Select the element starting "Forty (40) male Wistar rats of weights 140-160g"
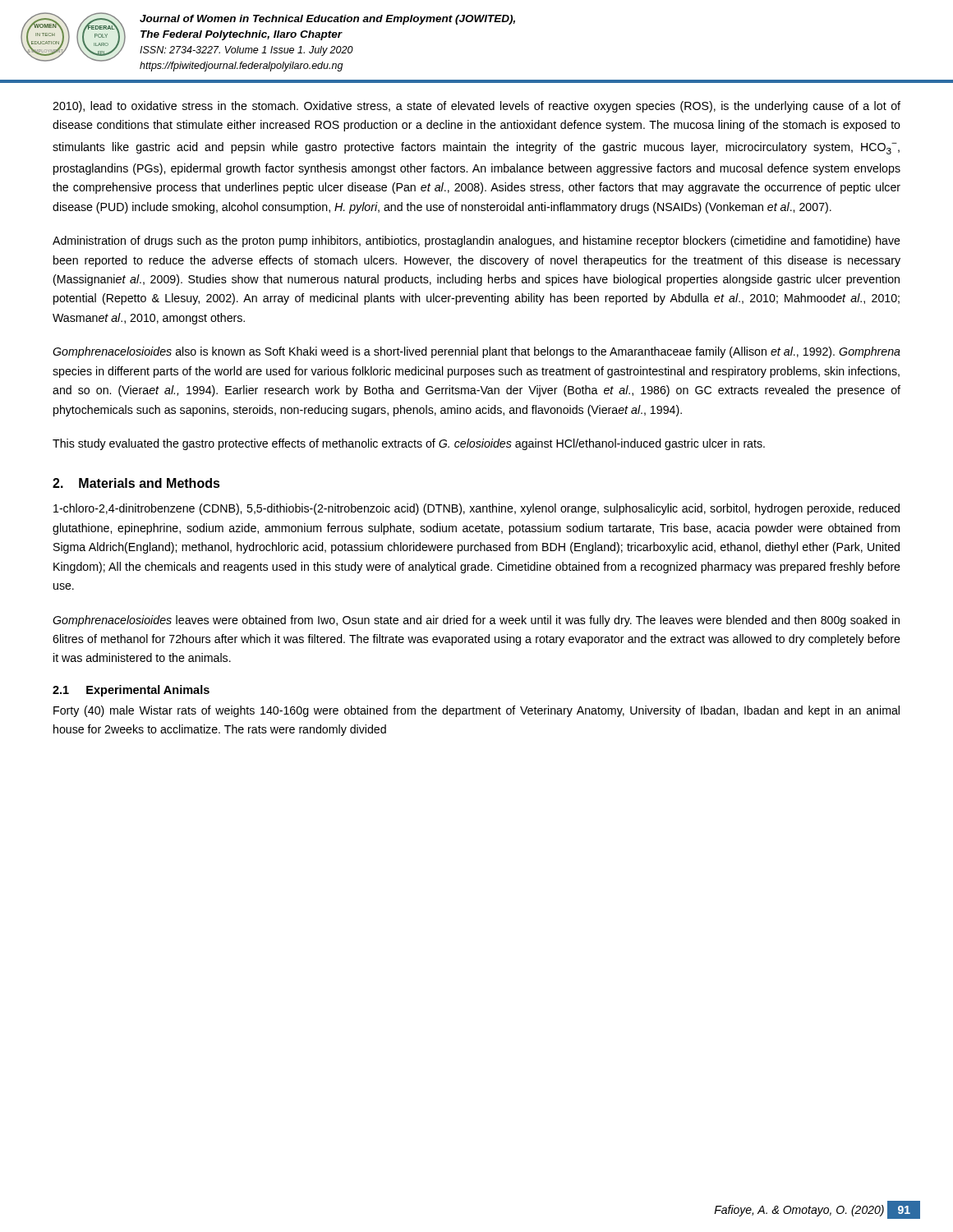The height and width of the screenshot is (1232, 953). click(476, 720)
